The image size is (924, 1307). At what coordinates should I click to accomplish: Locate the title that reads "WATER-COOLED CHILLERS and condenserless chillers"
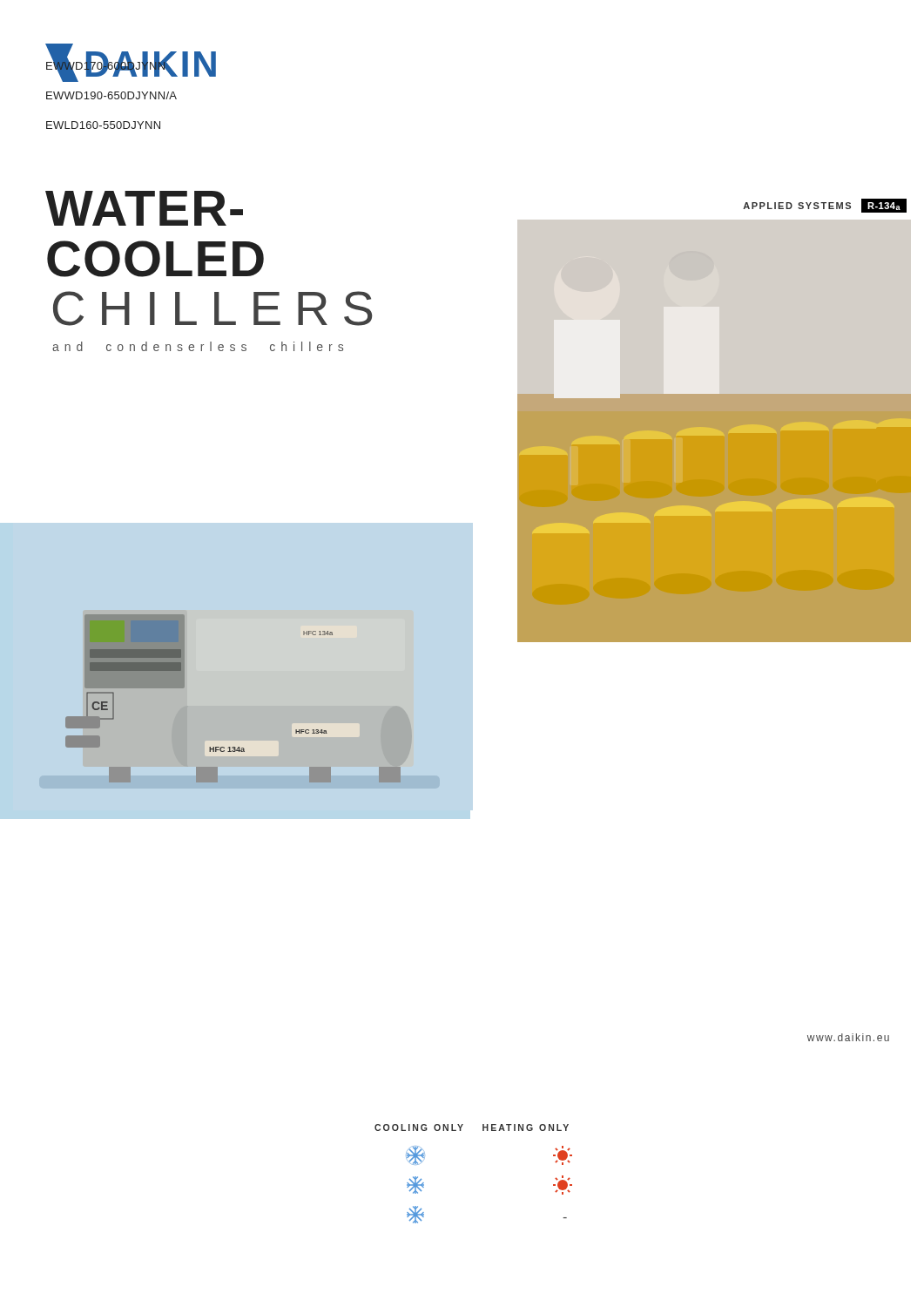219,268
